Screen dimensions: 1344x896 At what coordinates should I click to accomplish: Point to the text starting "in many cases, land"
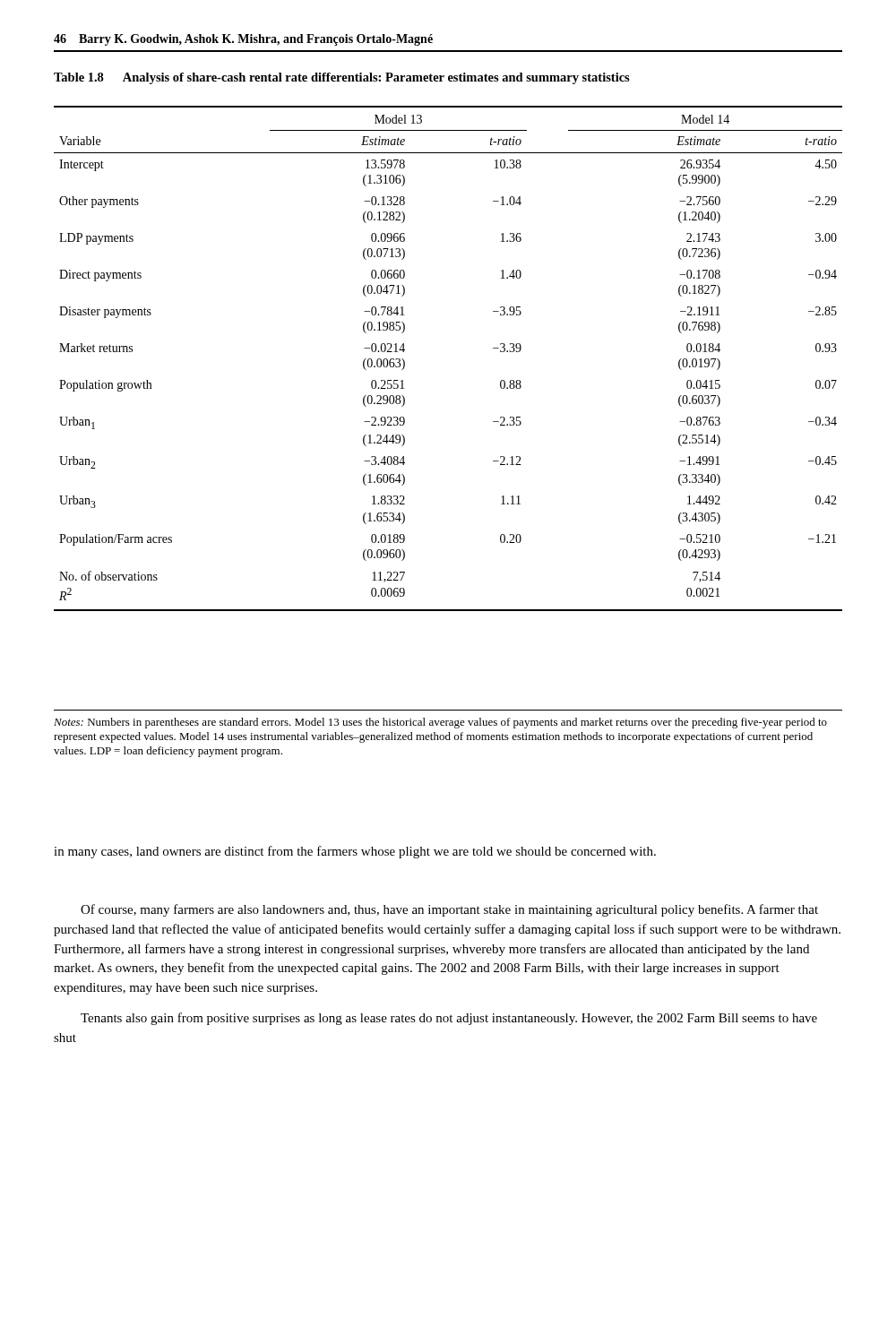355,851
